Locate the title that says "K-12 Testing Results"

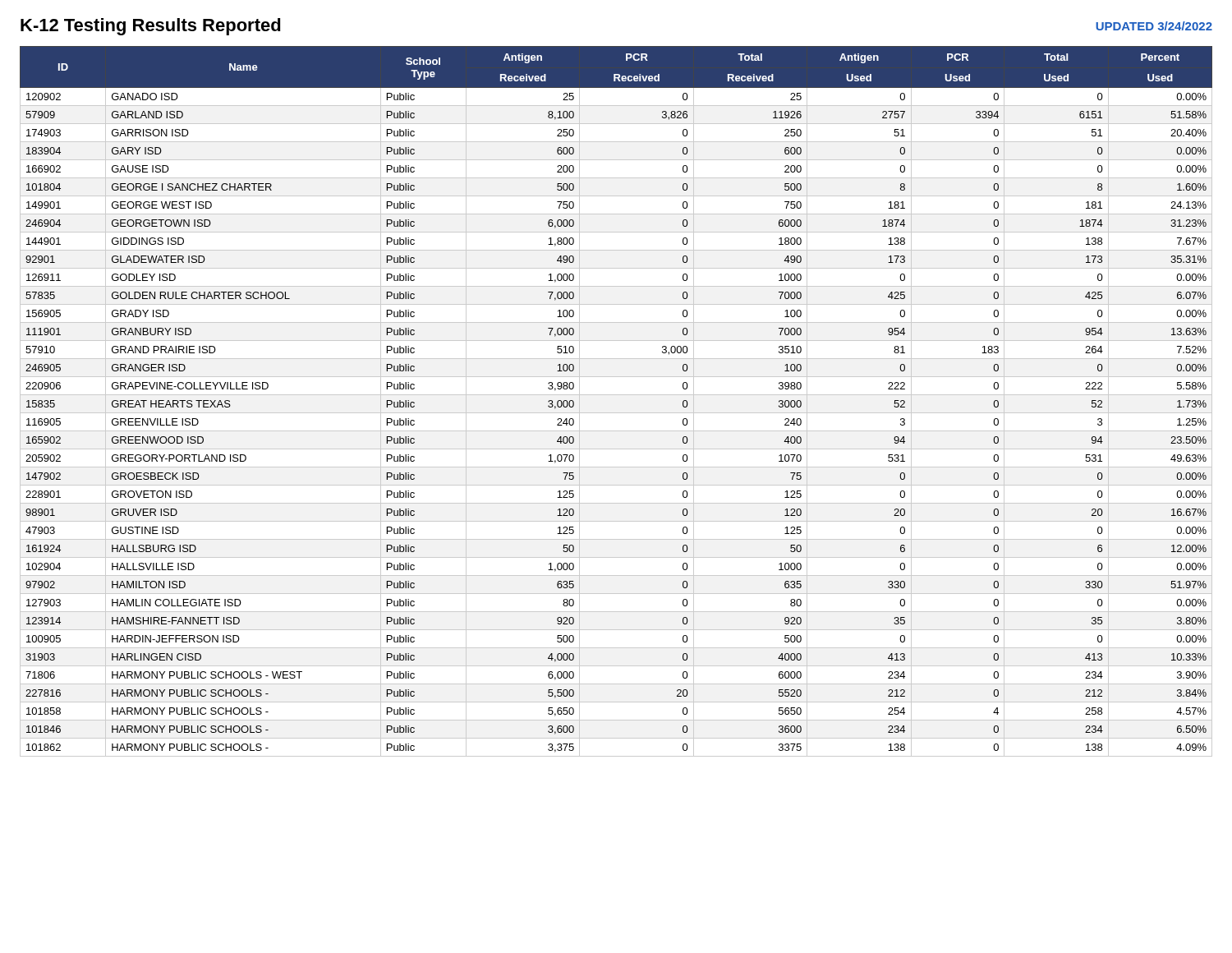pos(151,25)
